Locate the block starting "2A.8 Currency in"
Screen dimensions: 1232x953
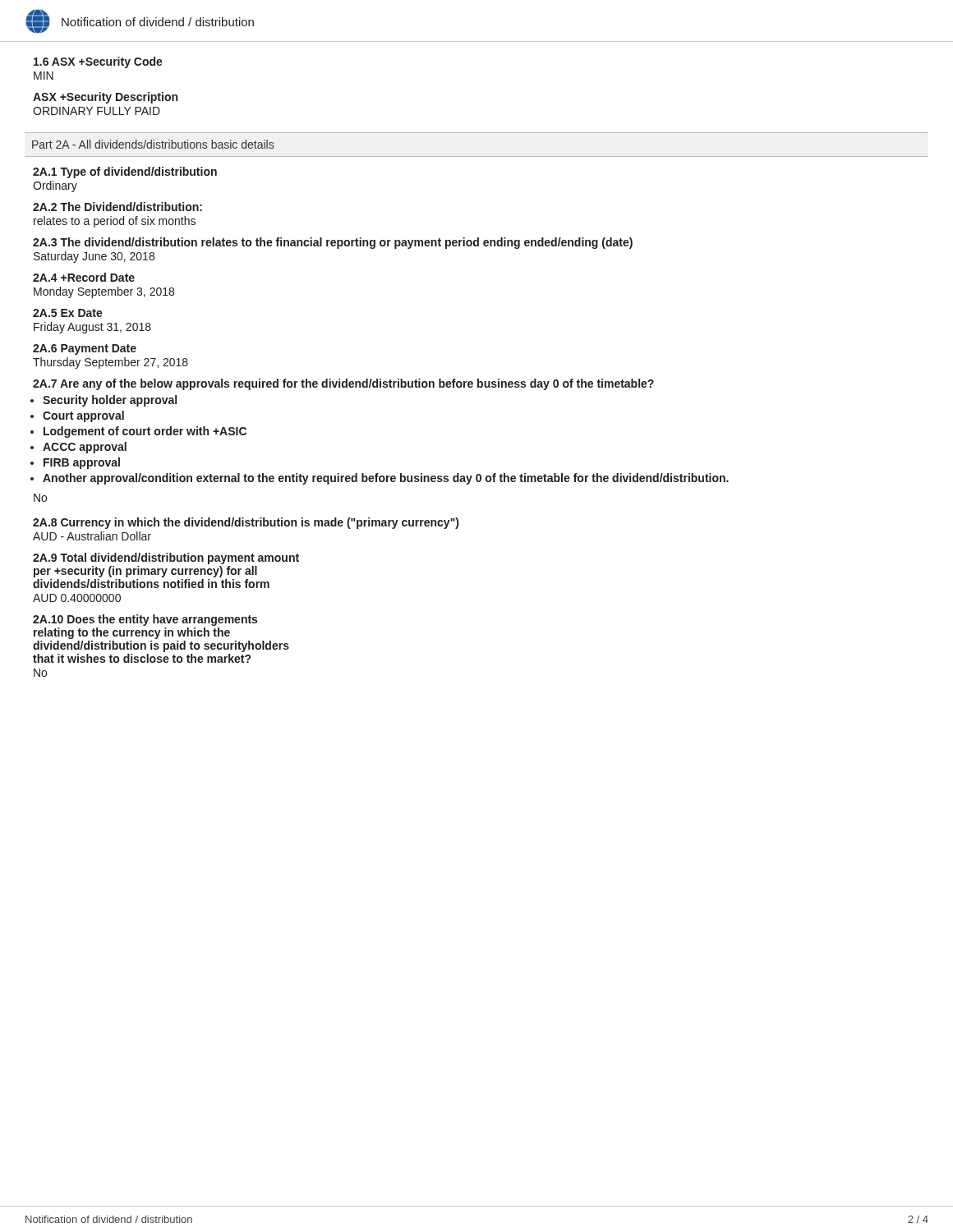246,523
